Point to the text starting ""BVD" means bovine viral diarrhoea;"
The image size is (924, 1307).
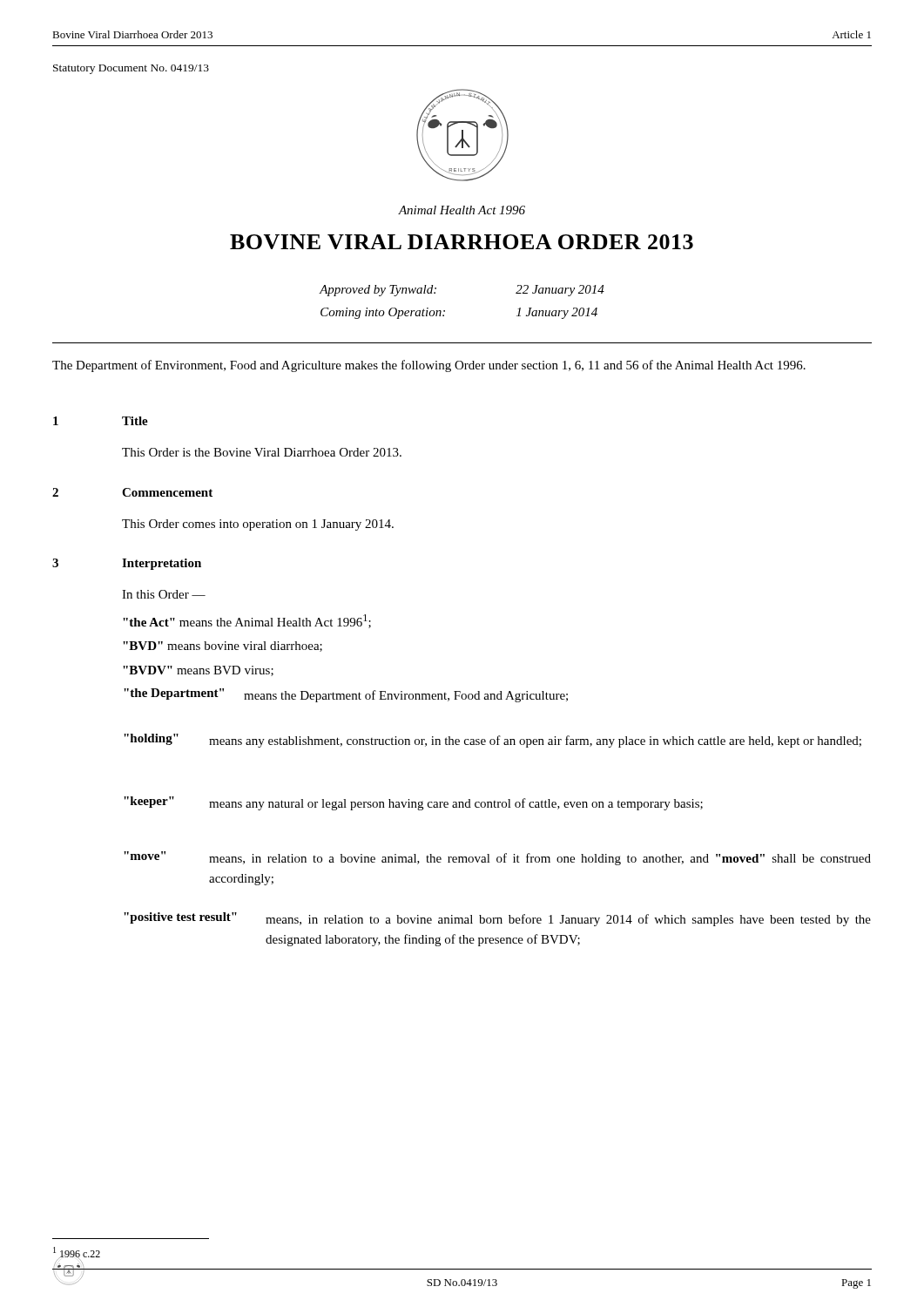222,646
